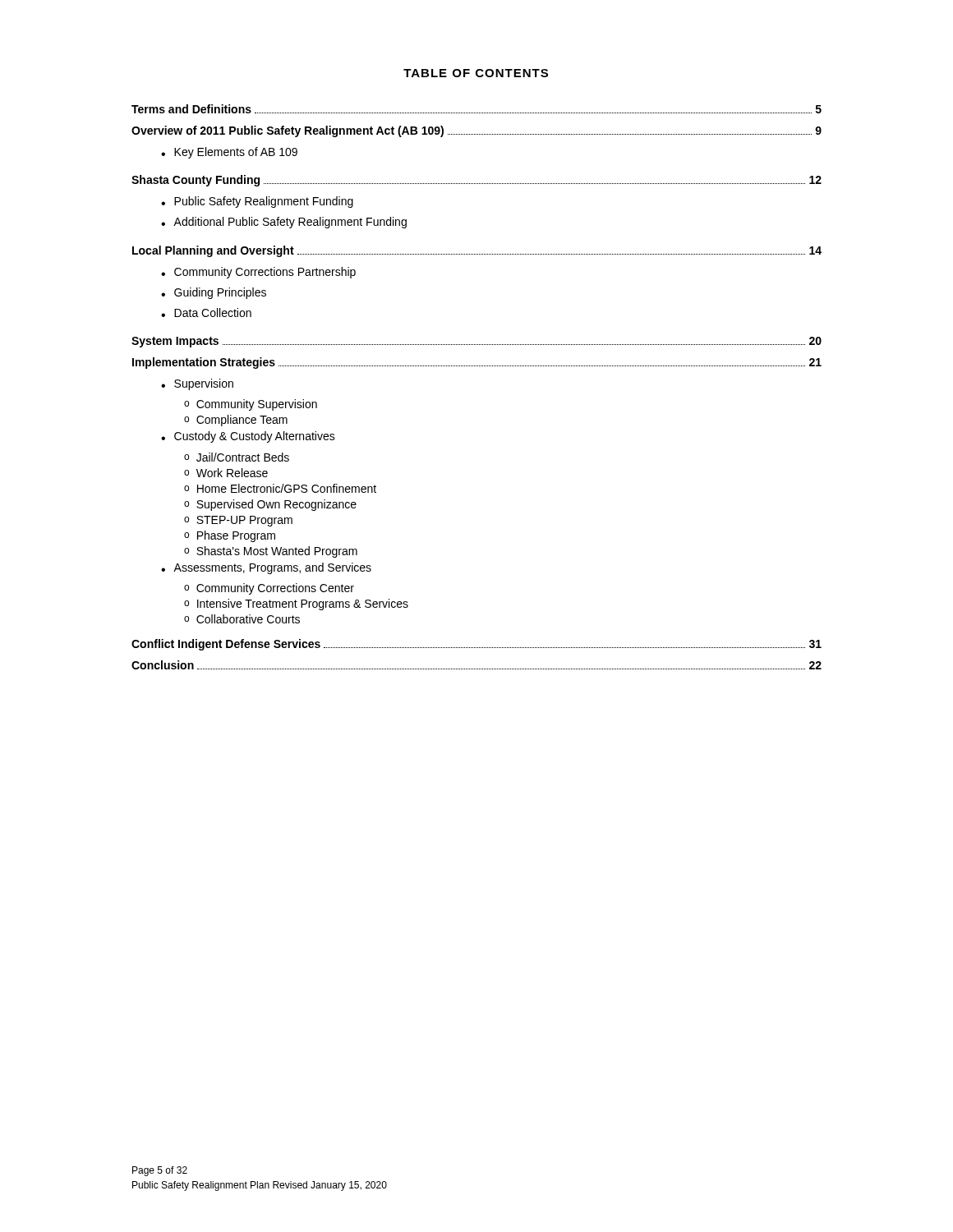Where does it say "TABLE OF CONTENTS"?
The image size is (953, 1232).
(476, 73)
